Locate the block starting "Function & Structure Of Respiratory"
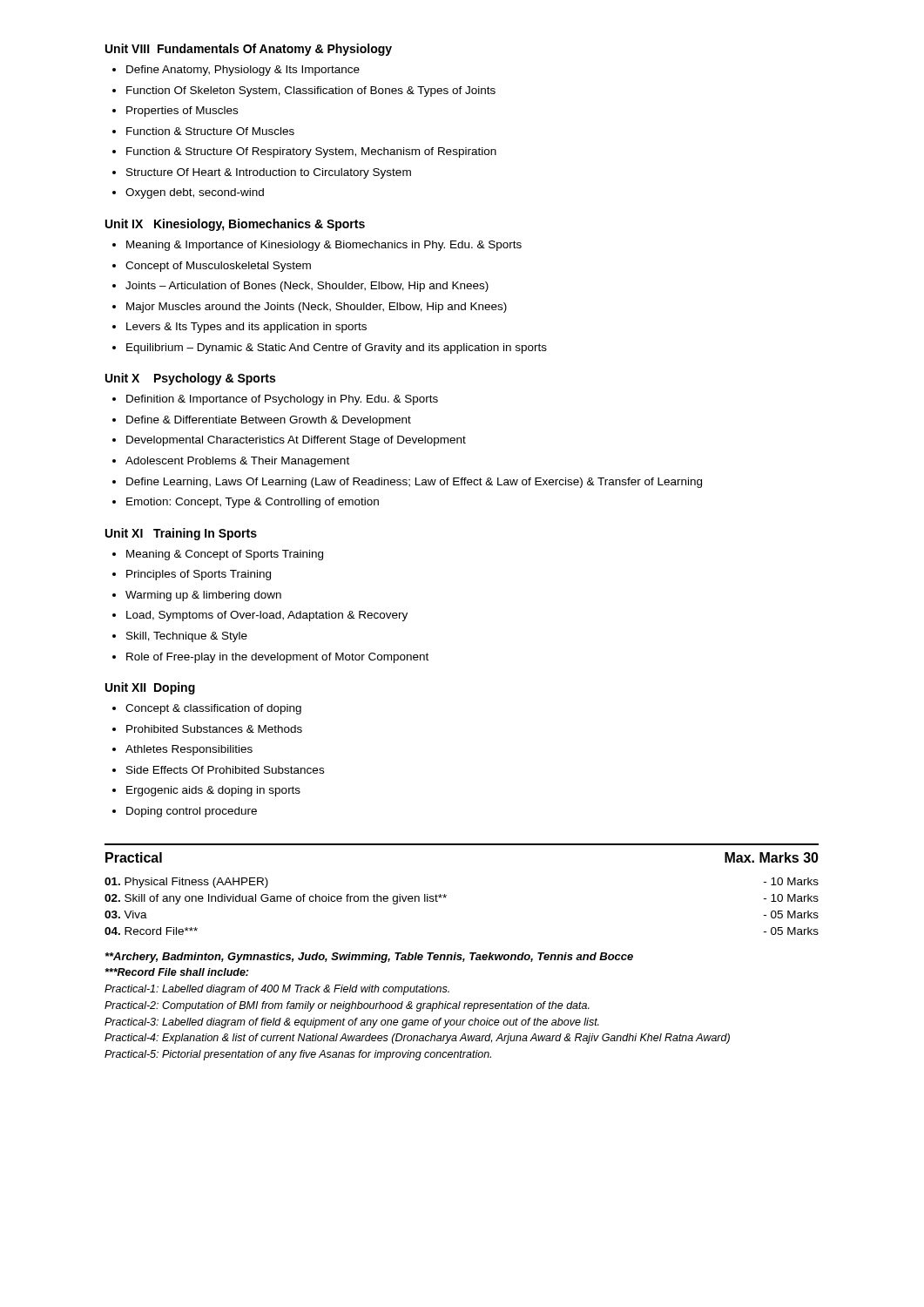924x1307 pixels. coord(462,152)
